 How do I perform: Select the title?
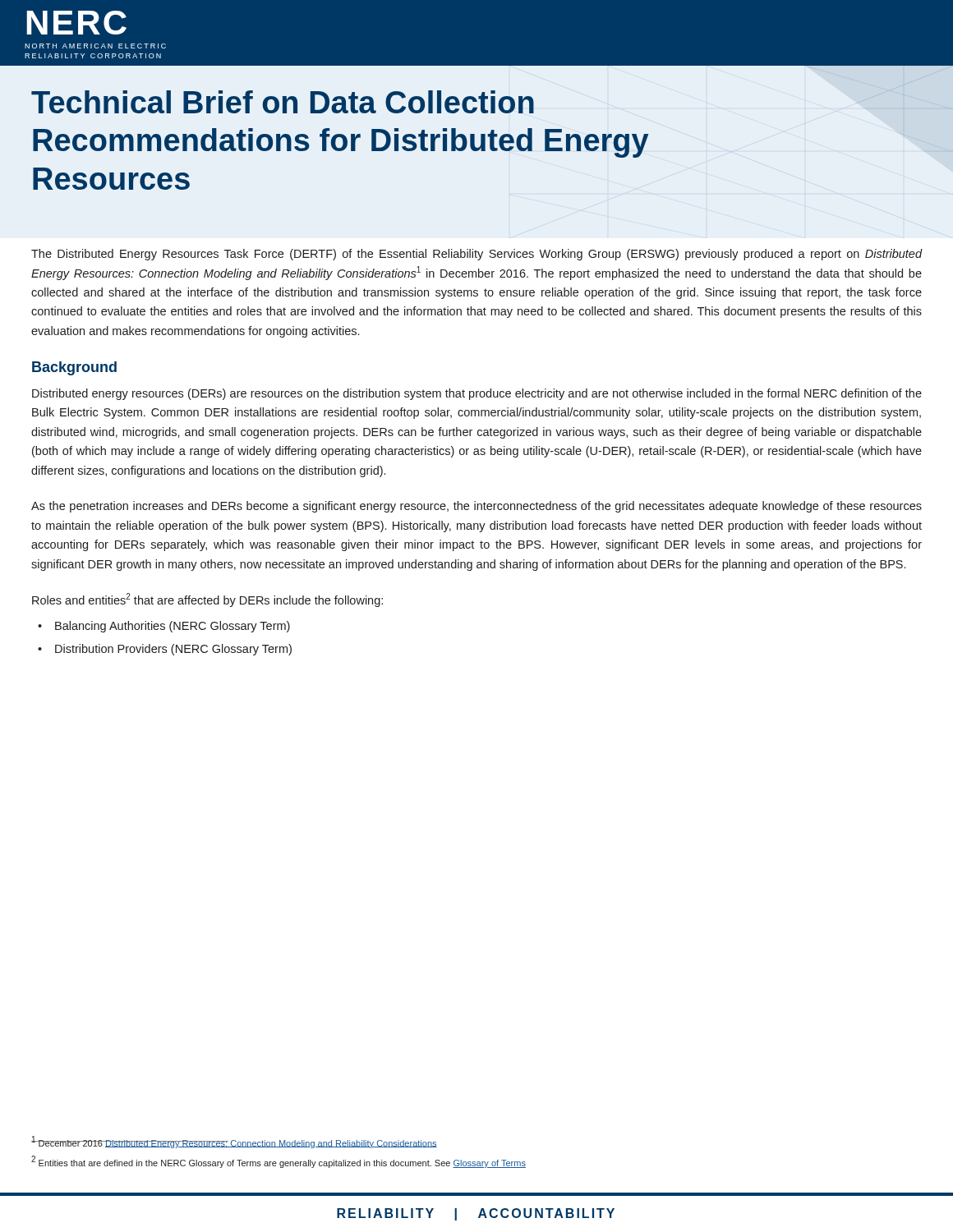click(x=340, y=141)
